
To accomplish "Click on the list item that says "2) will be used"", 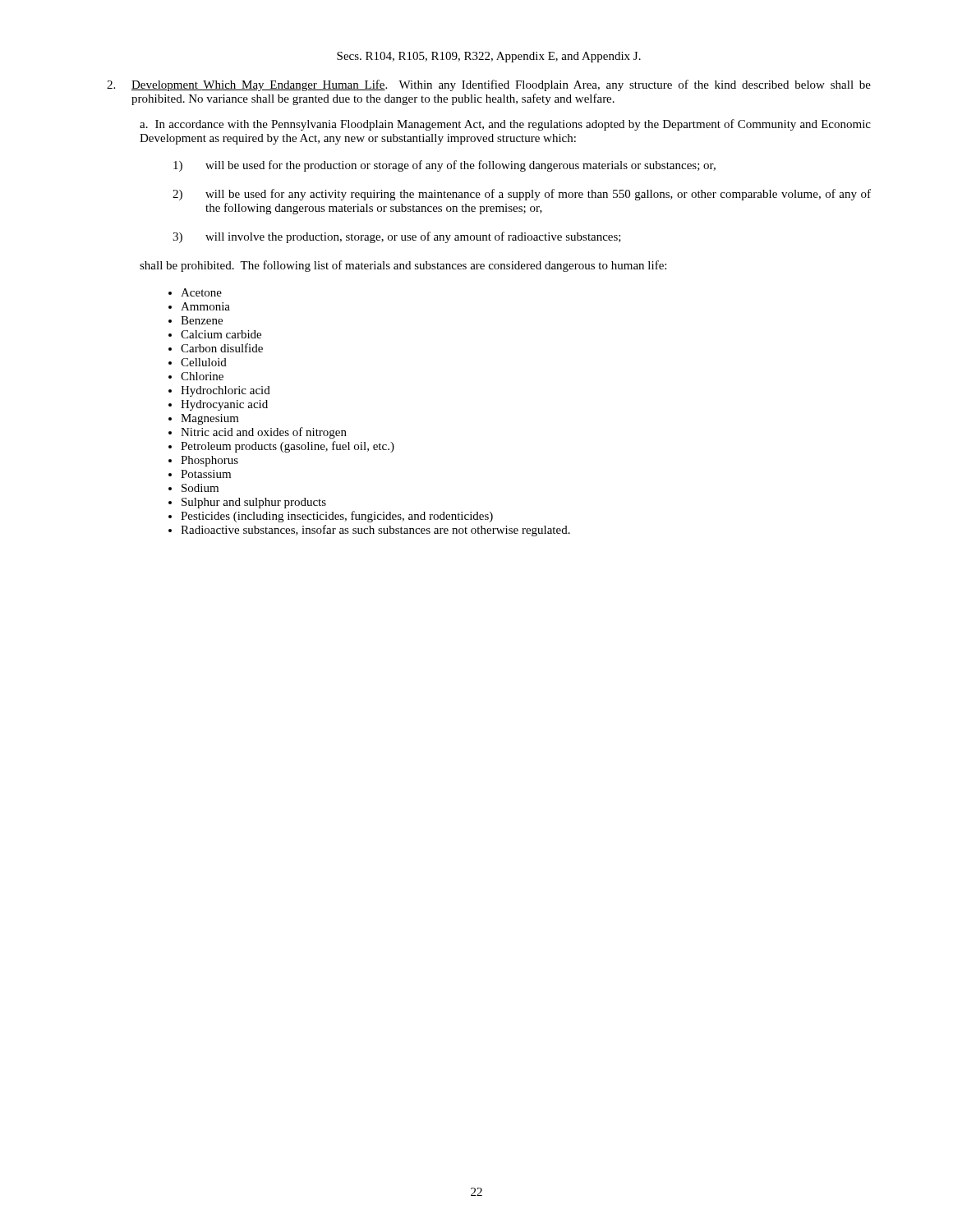I will tap(522, 201).
